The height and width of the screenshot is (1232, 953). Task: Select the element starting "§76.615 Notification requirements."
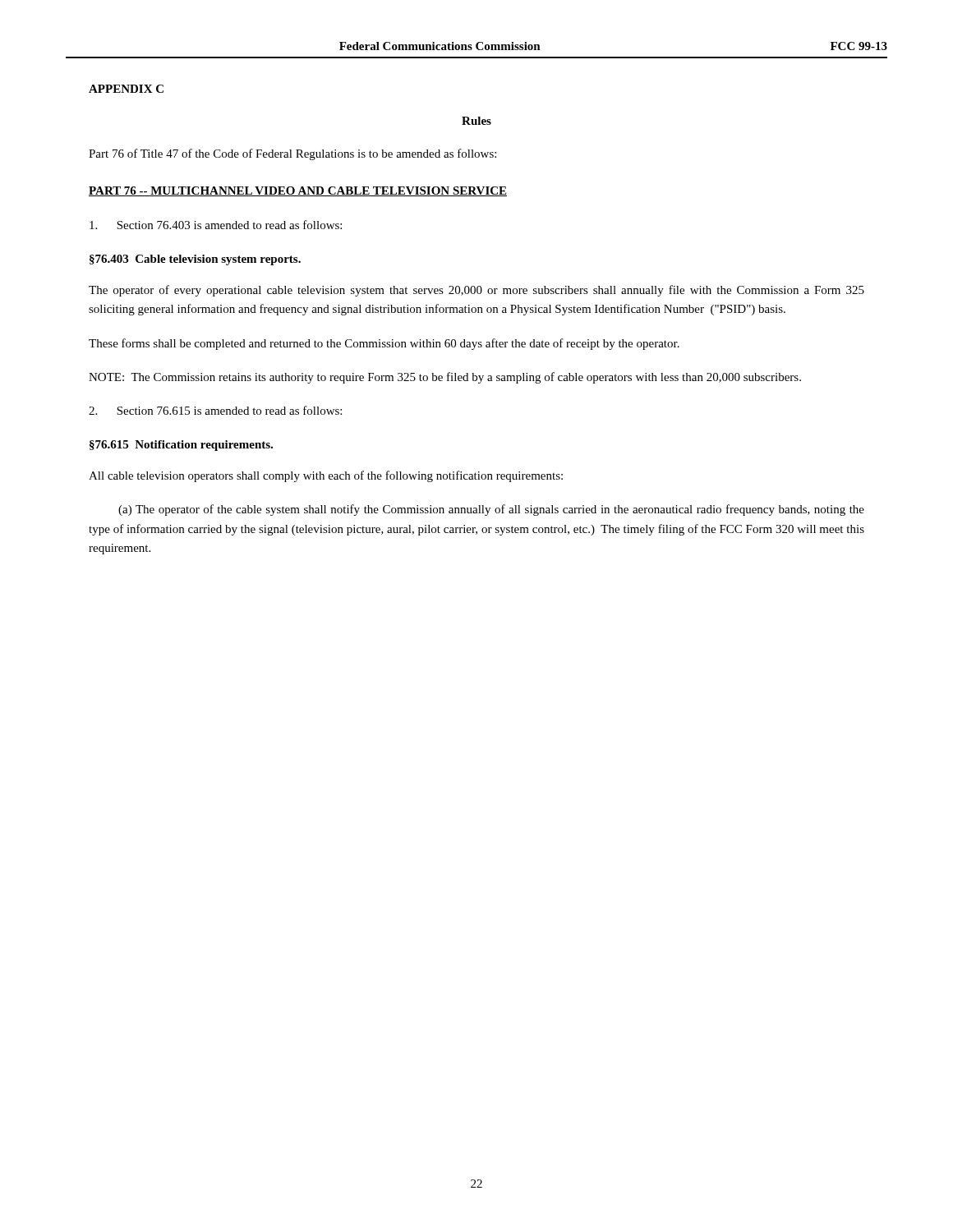181,444
